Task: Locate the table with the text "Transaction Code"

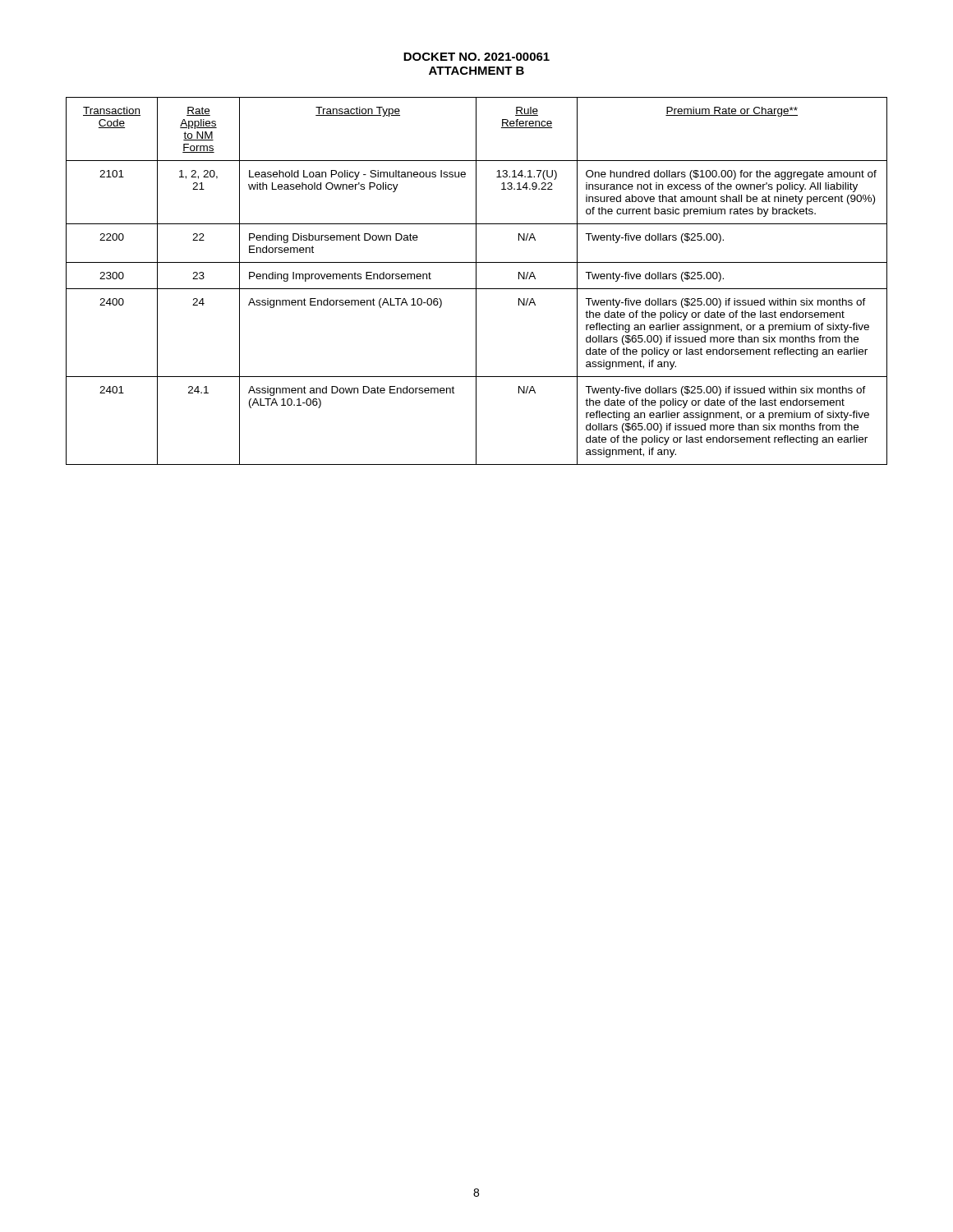Action: click(x=476, y=281)
